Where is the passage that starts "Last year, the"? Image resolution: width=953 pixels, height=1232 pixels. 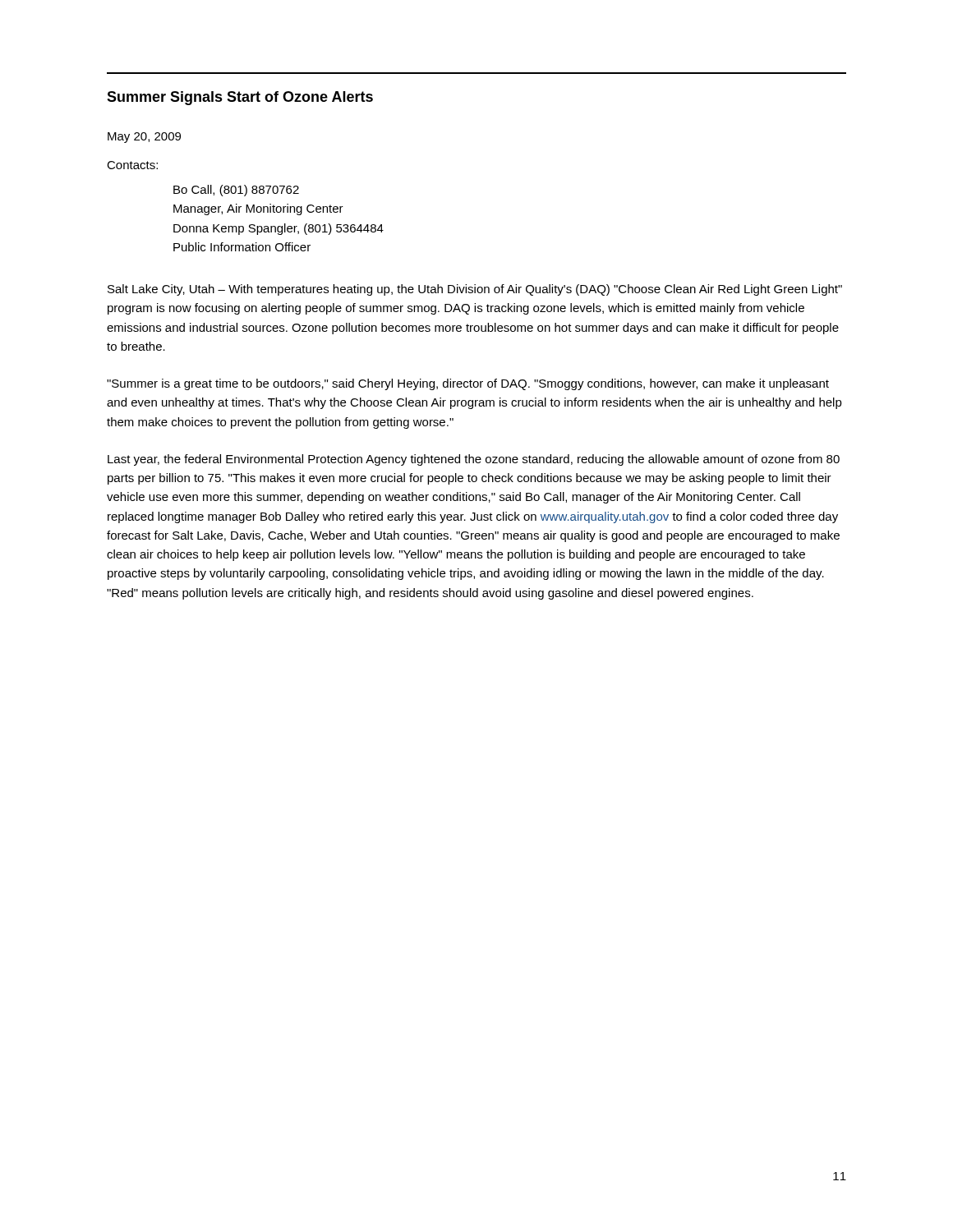(x=476, y=525)
